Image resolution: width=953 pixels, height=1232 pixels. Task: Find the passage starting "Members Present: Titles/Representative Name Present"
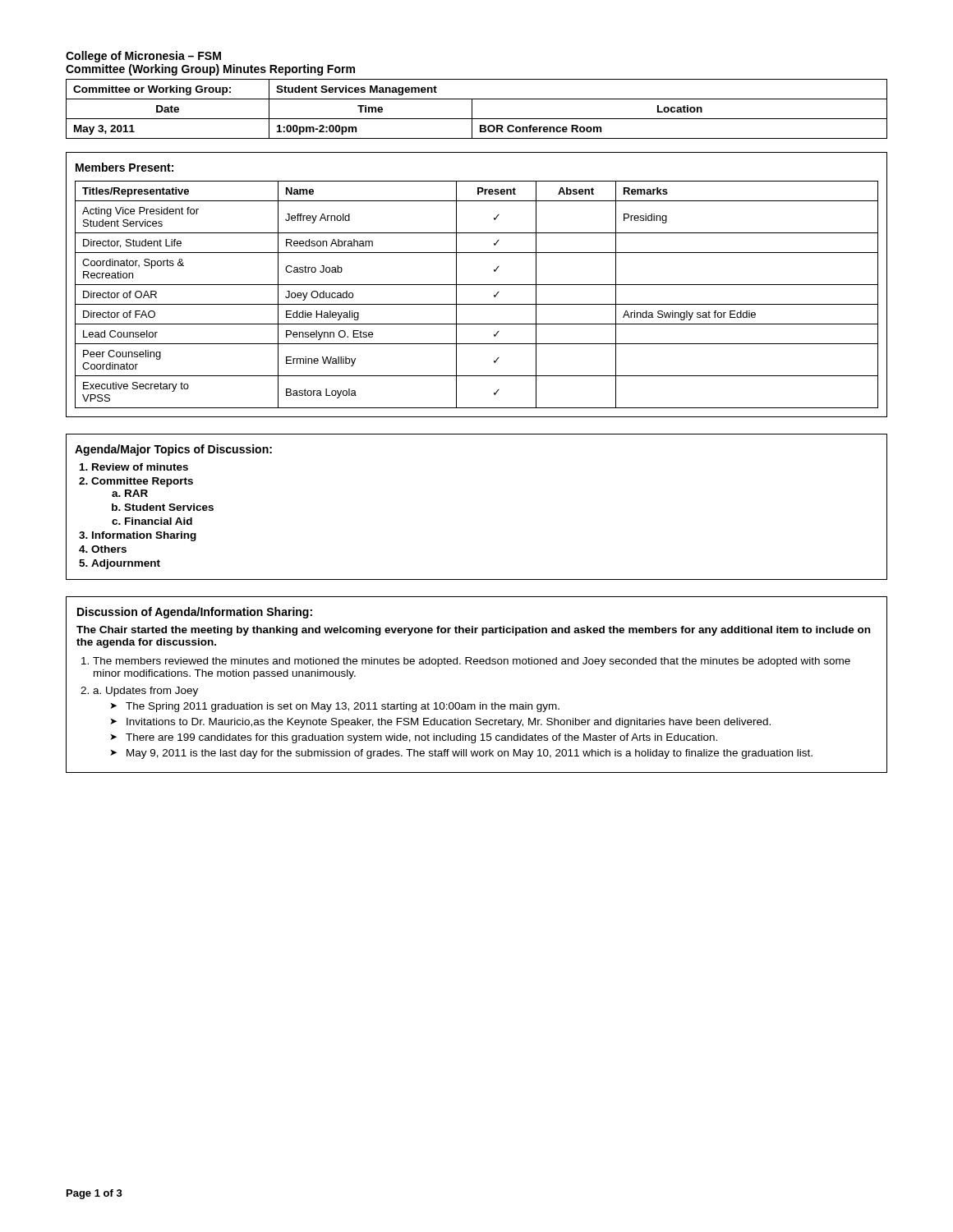point(476,285)
